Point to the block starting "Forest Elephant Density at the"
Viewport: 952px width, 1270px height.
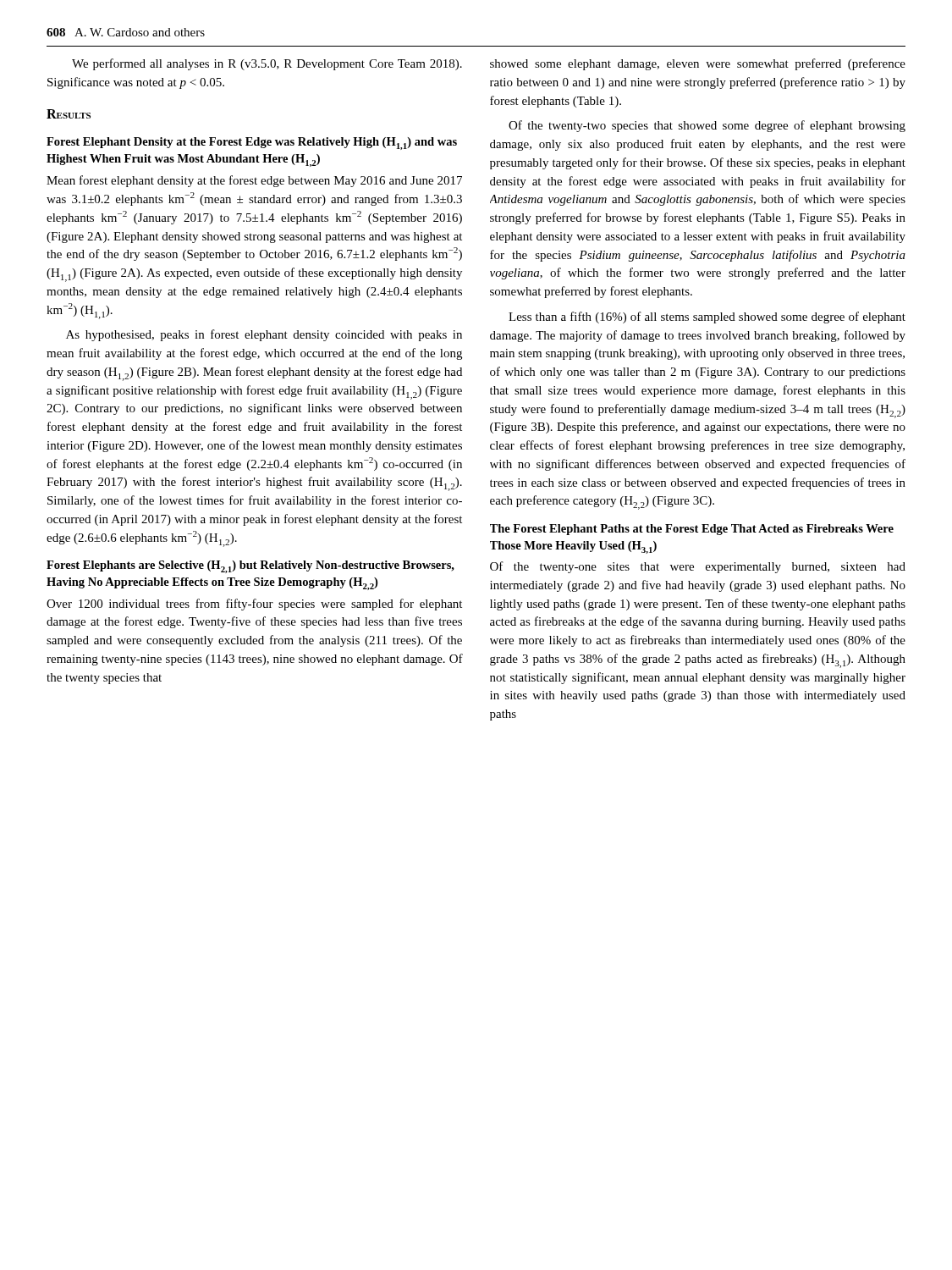[x=255, y=151]
